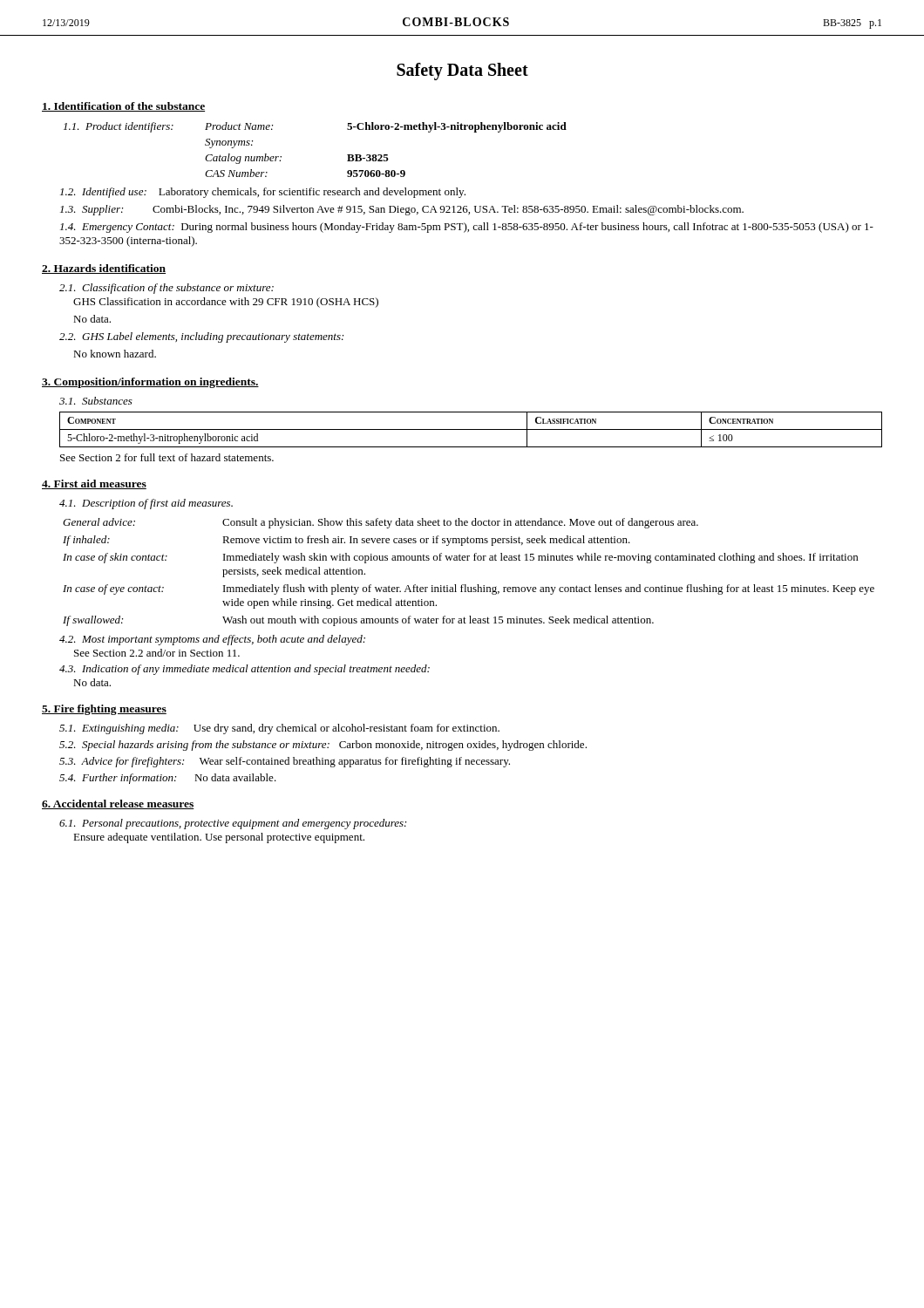Find the region starting "1. Classification of the substance"

pos(166,289)
